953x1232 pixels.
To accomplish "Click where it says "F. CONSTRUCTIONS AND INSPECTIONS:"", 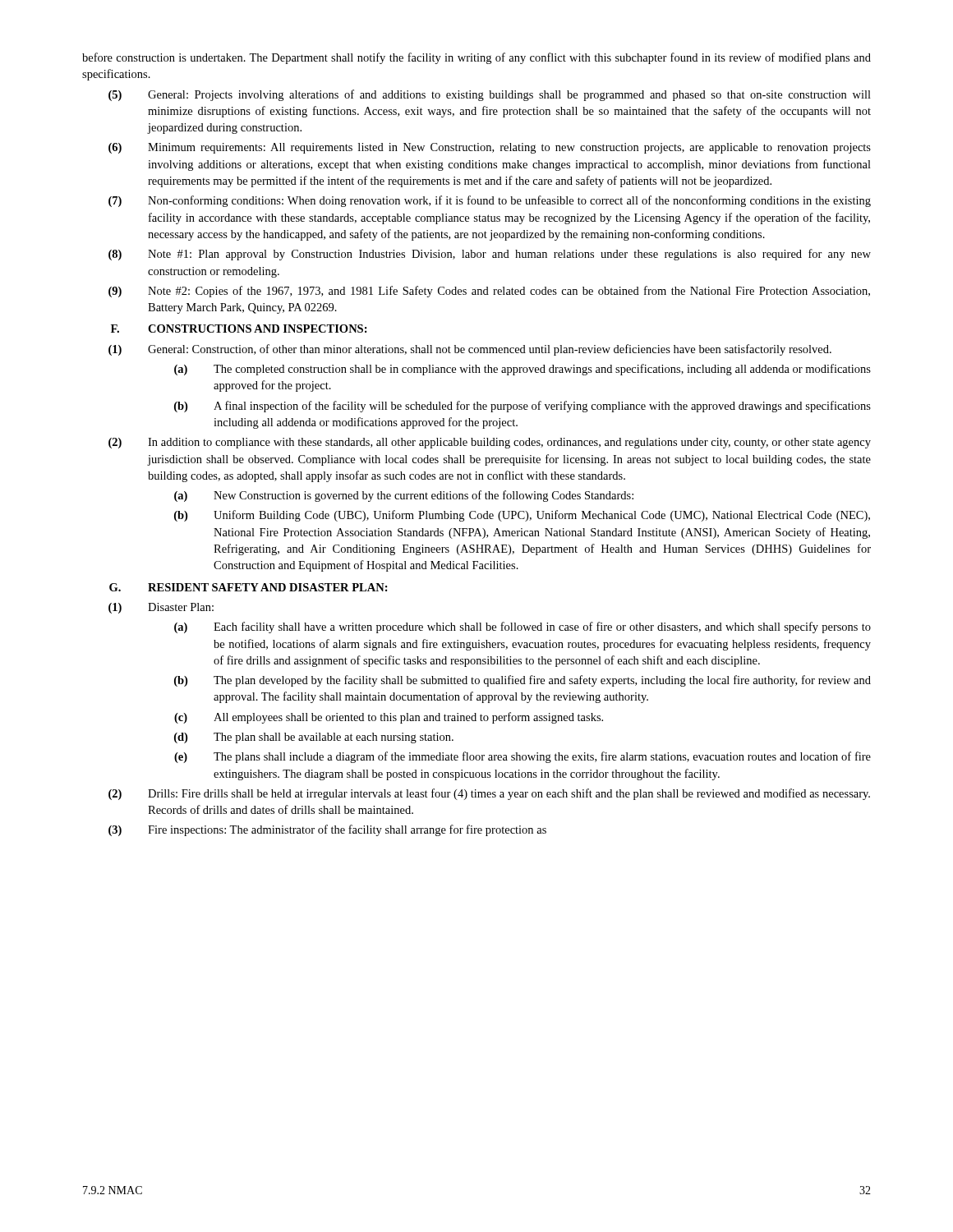I will (x=225, y=329).
